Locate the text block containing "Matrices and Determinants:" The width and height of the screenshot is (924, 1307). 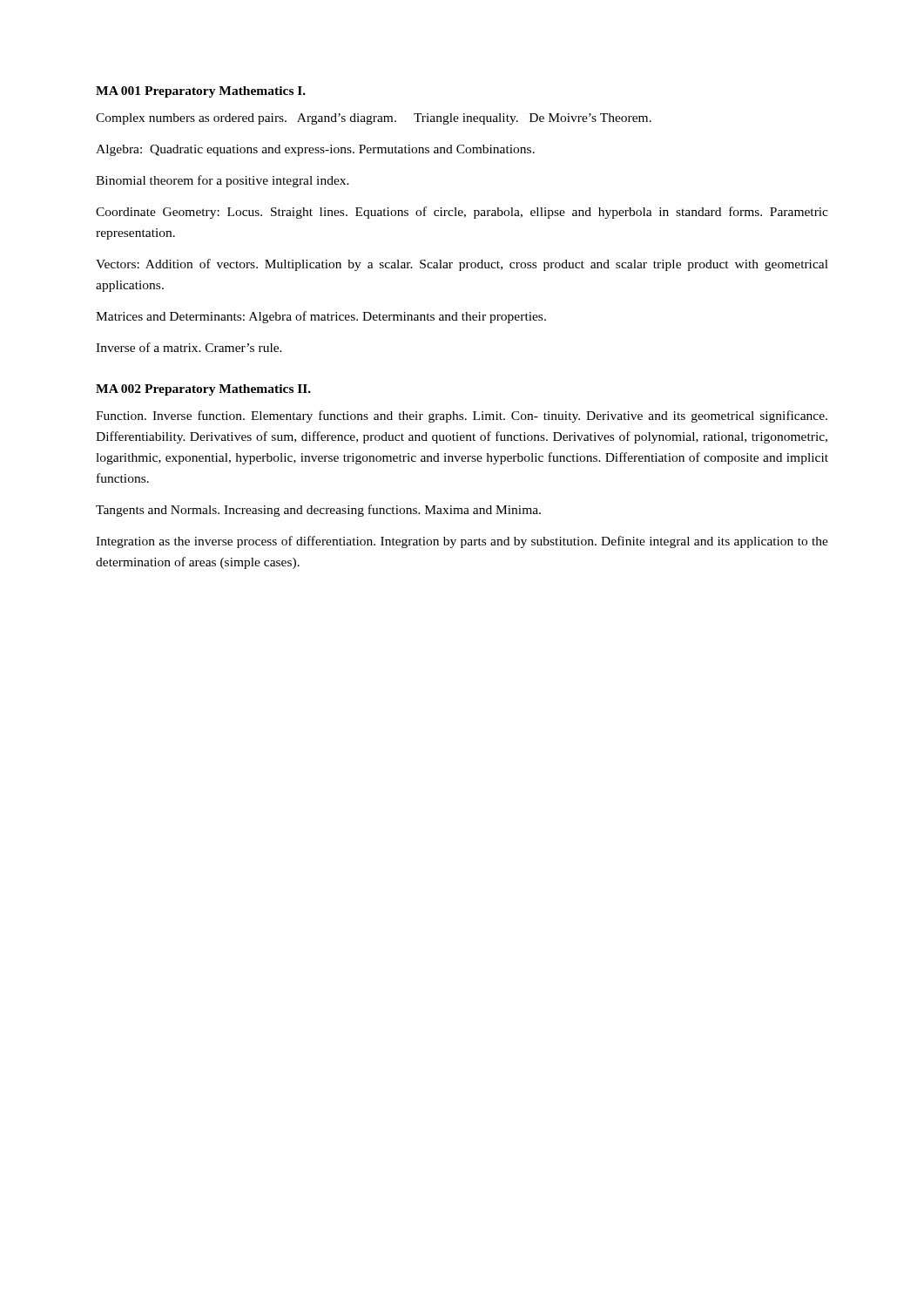click(321, 316)
